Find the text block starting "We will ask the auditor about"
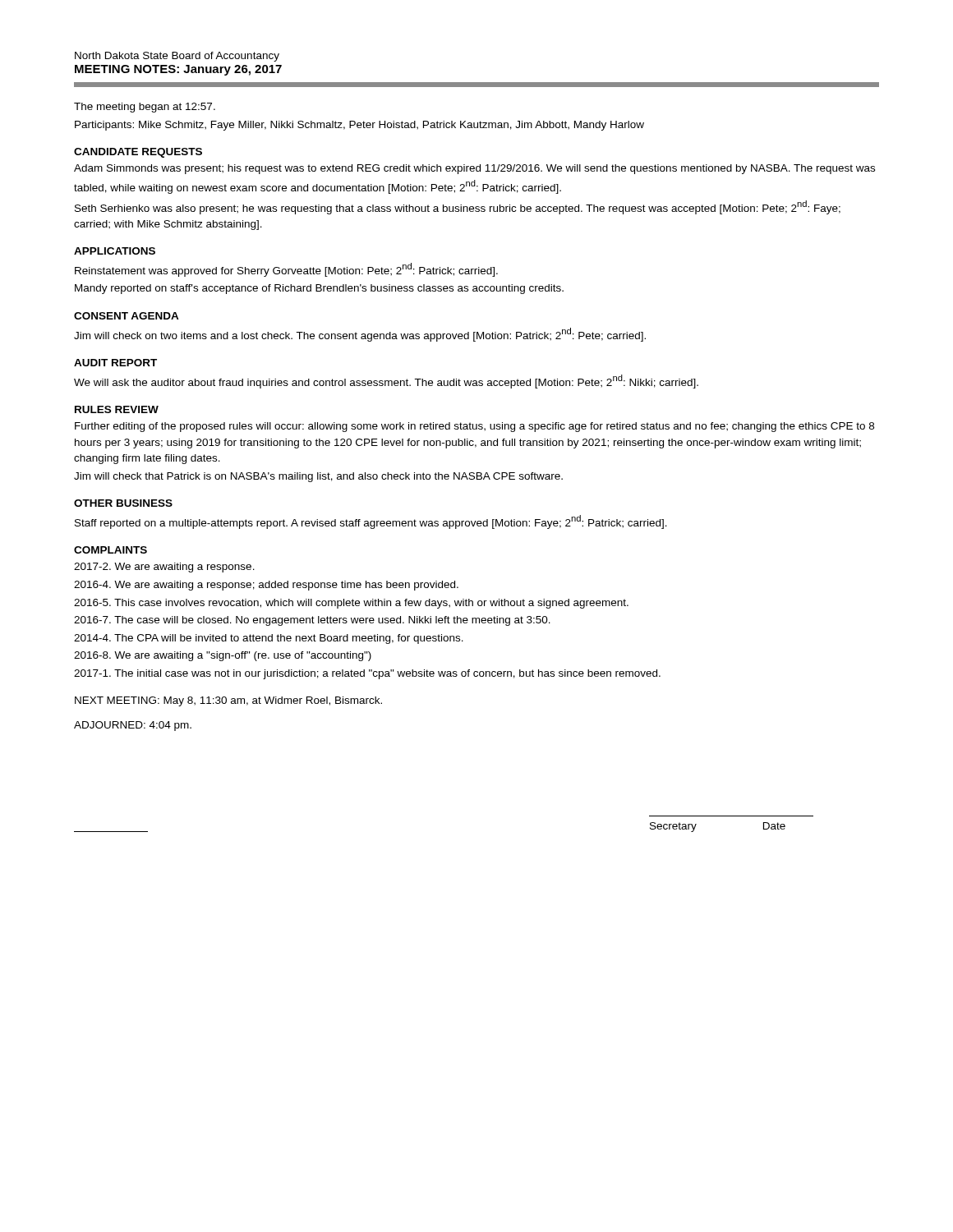Viewport: 953px width, 1232px height. (476, 381)
